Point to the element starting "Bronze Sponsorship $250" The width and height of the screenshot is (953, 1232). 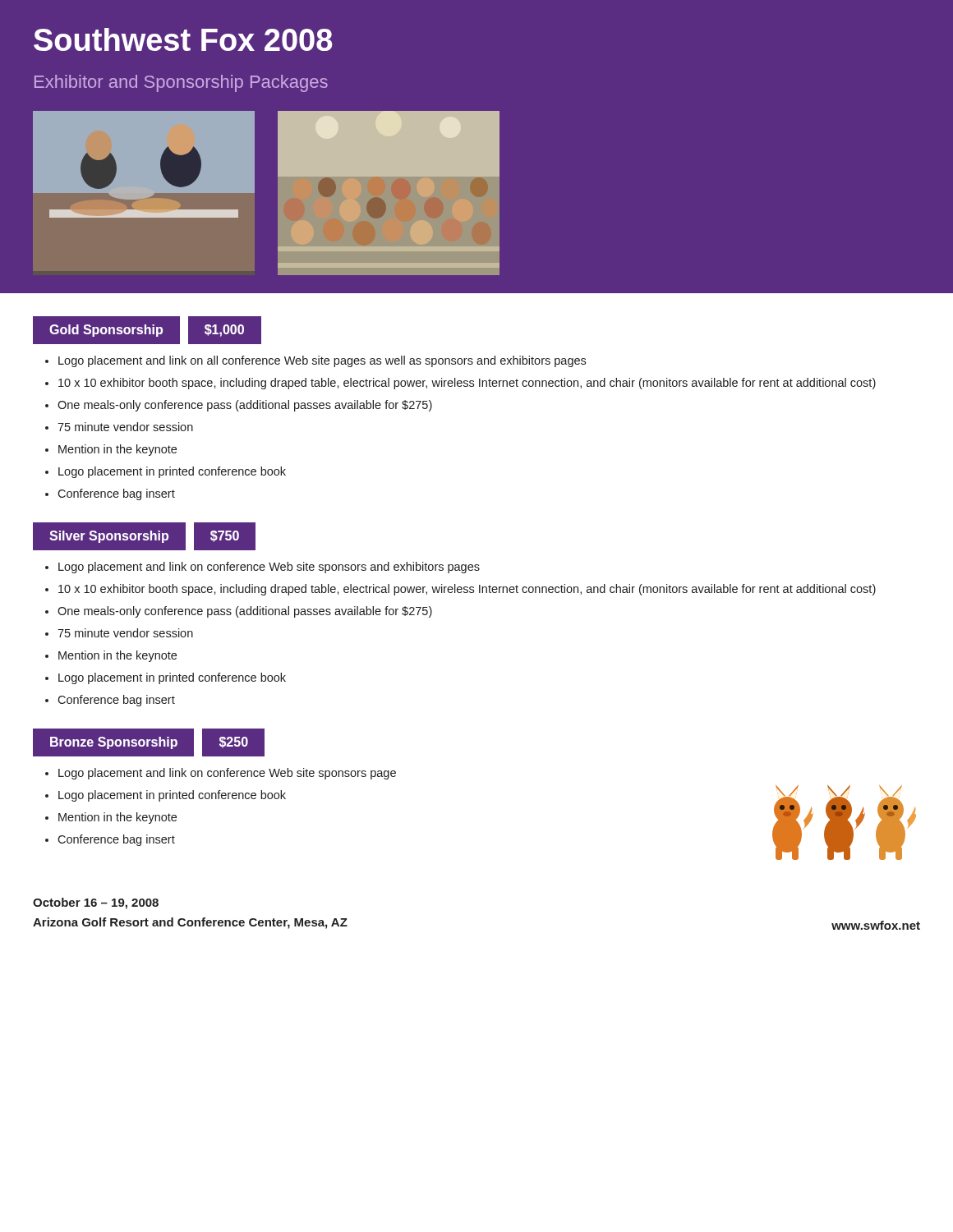149,743
